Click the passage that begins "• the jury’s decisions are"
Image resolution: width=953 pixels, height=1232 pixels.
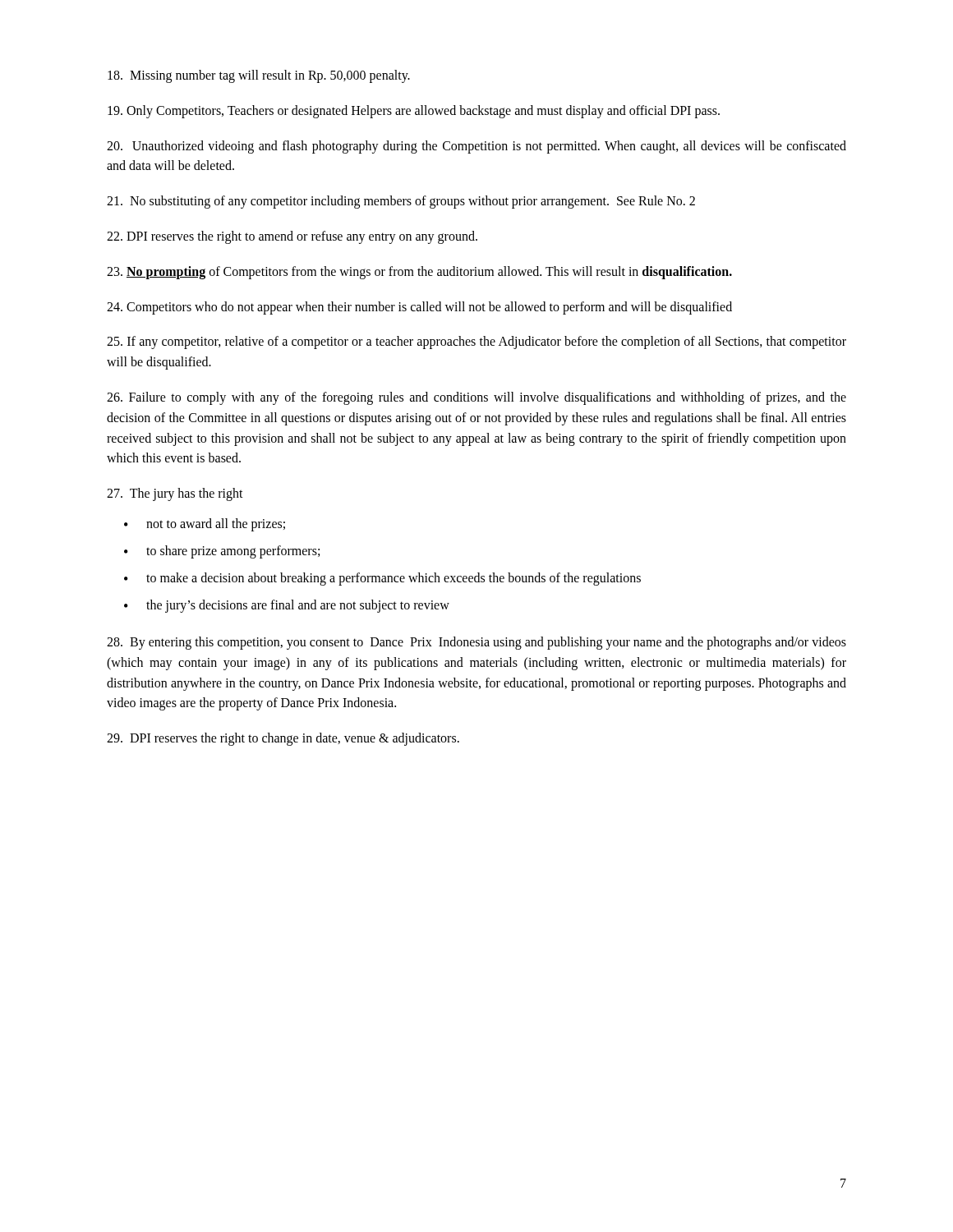coord(287,606)
